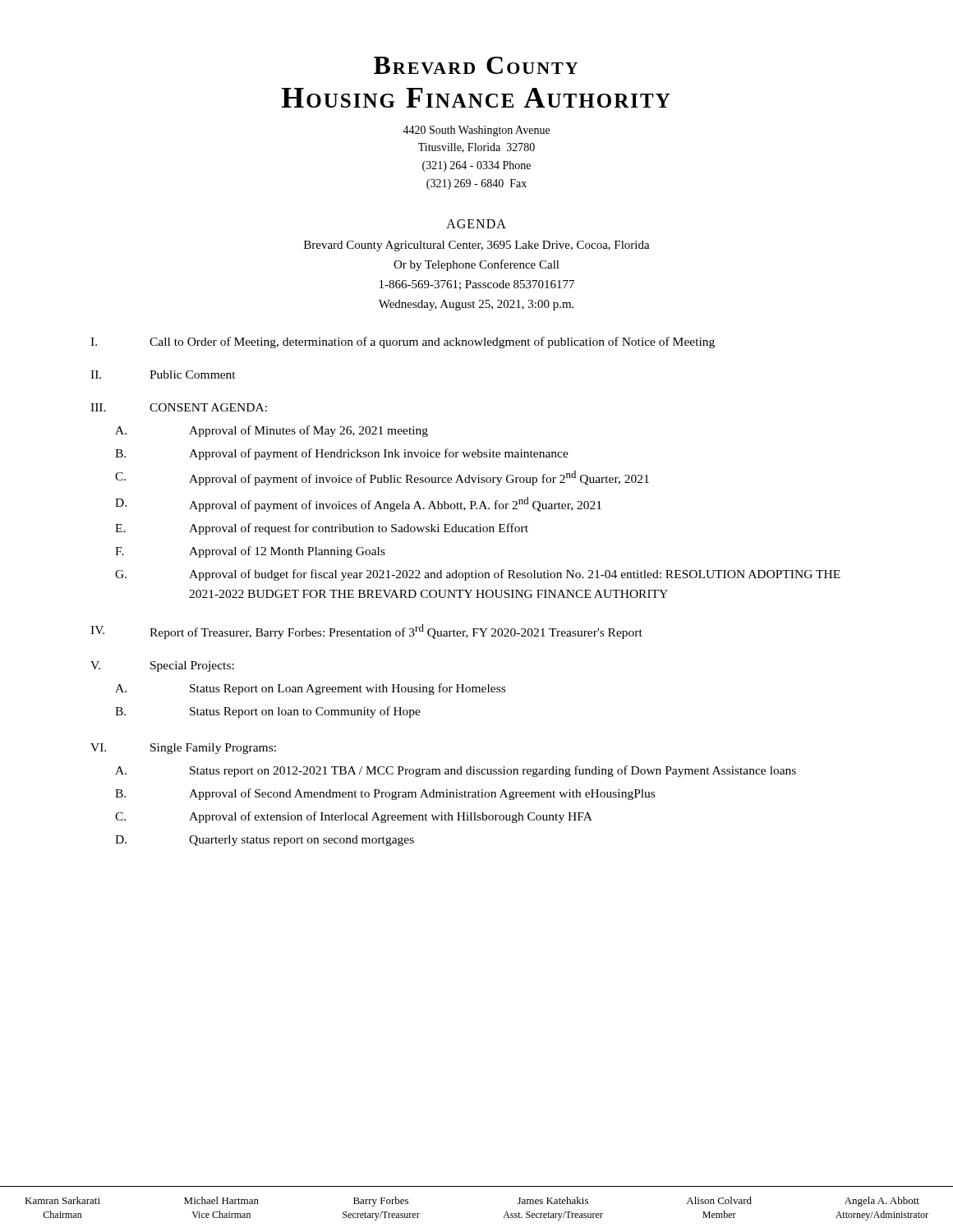The width and height of the screenshot is (953, 1232).
Task: Find the passage starting "A. Status report on 2012-2021 TBA /"
Action: 476,770
